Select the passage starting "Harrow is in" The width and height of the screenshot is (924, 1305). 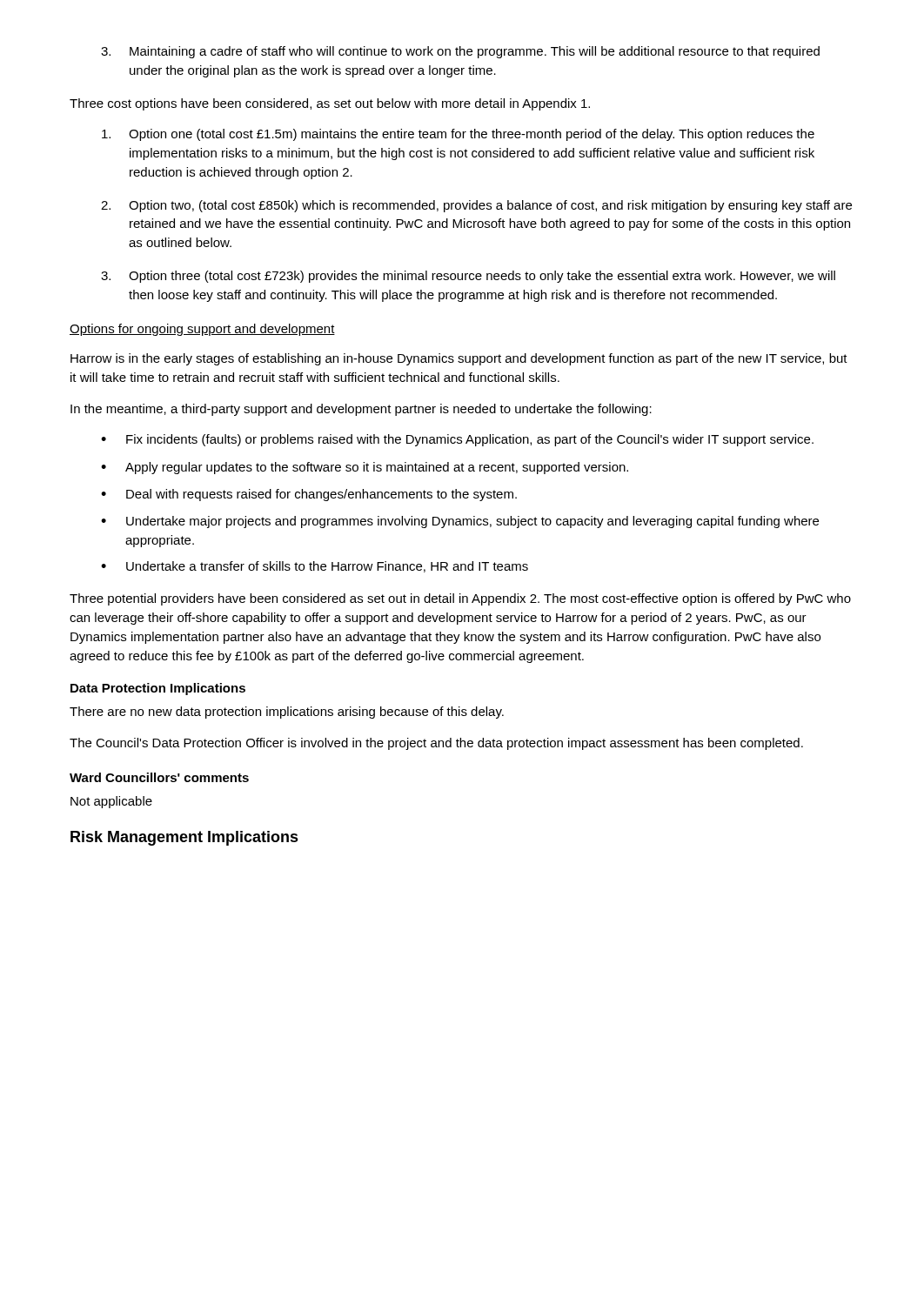pos(462,368)
